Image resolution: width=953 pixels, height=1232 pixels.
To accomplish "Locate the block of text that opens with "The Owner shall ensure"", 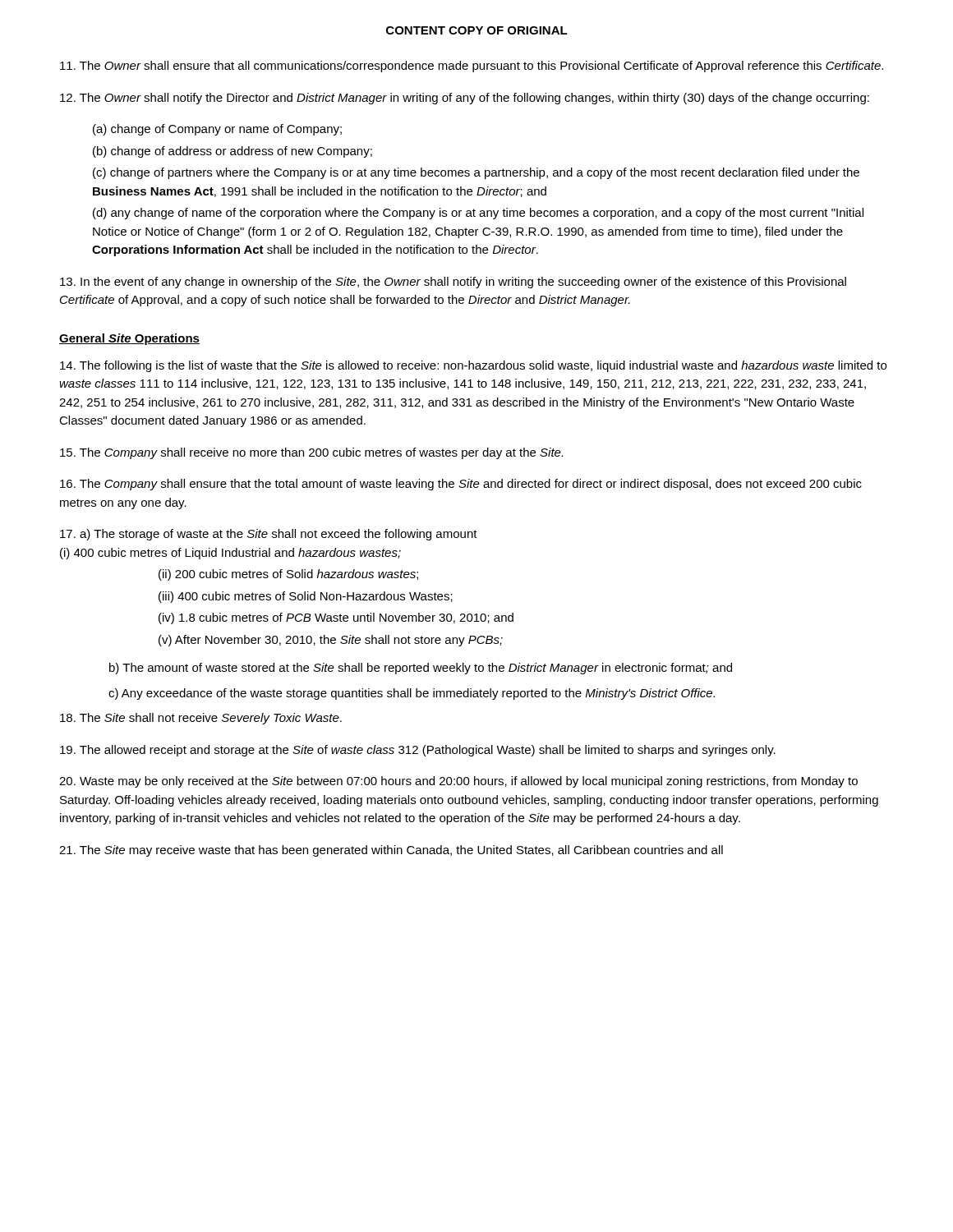I will 472,65.
